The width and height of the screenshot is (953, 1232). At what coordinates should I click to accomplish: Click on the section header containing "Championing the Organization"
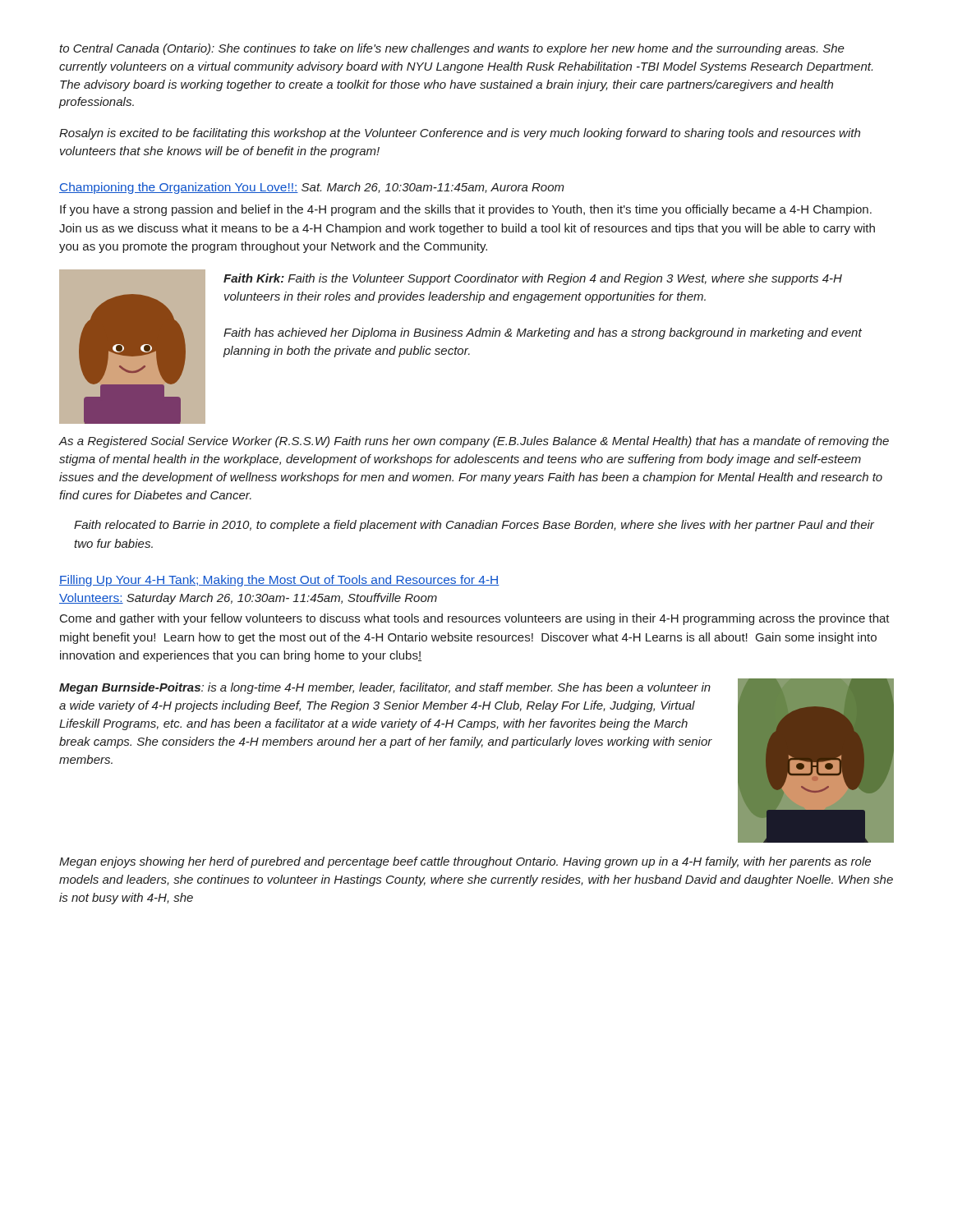[312, 186]
